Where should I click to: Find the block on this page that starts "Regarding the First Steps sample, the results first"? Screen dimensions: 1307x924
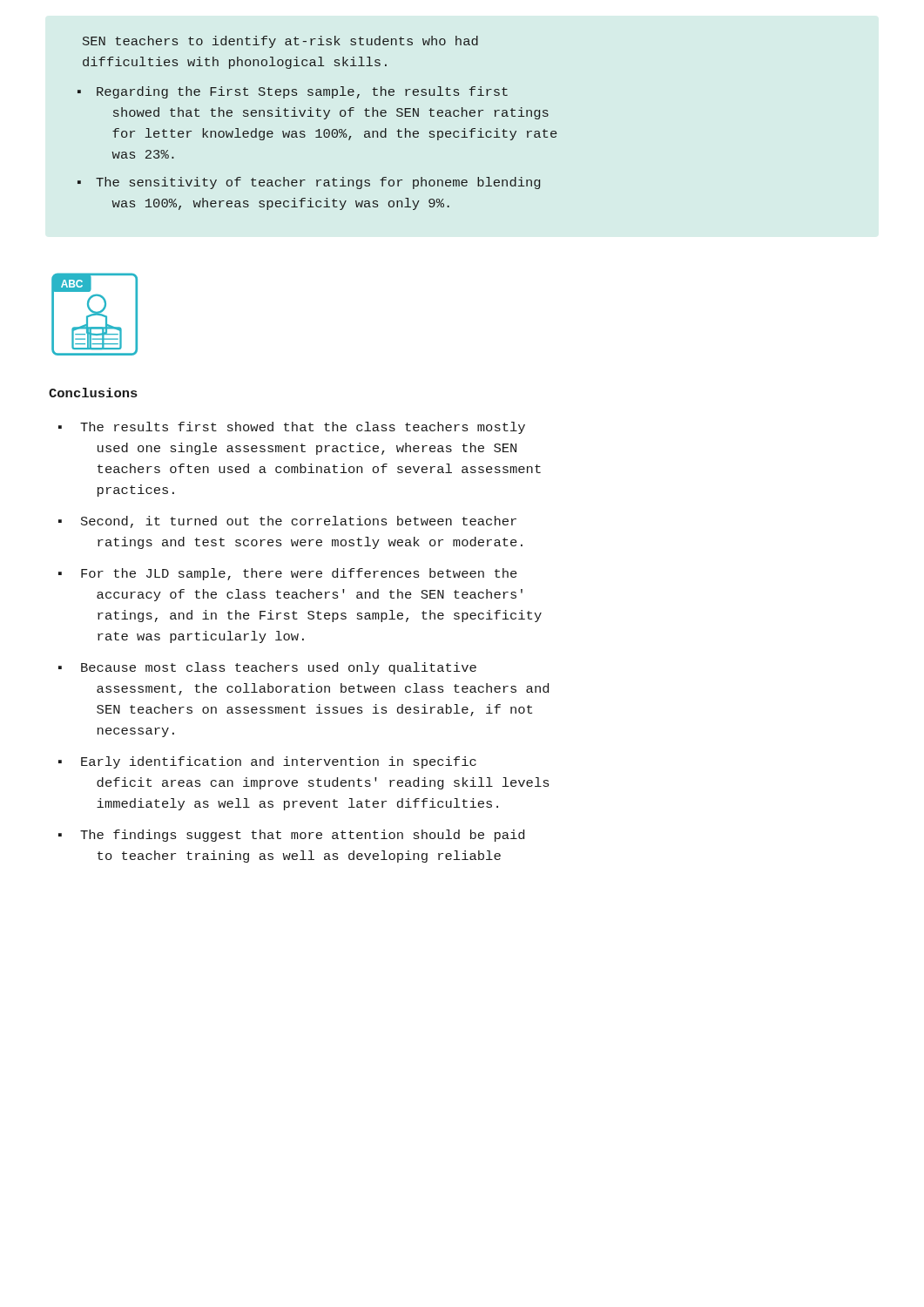[x=327, y=124]
